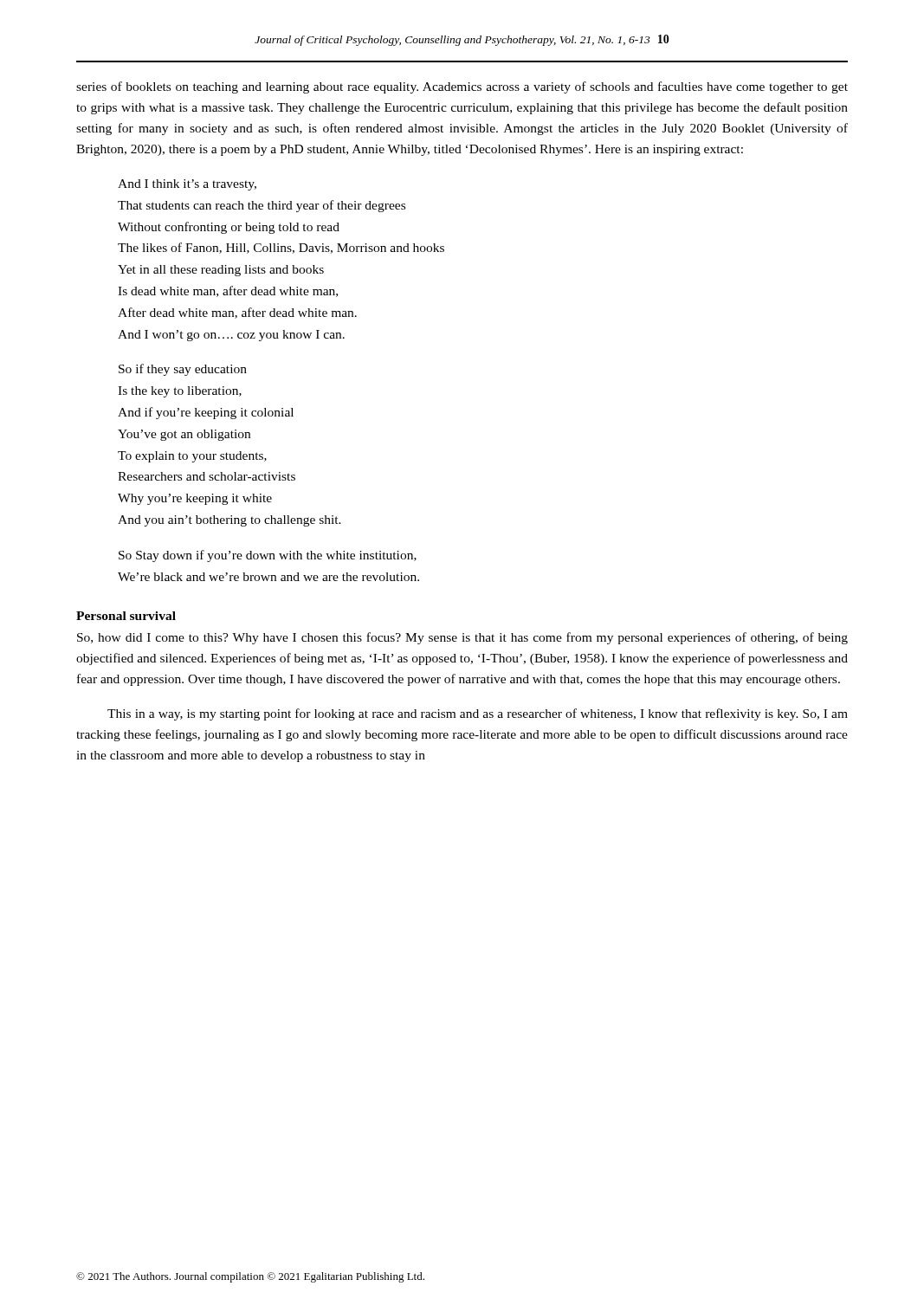
Task: Where is the passage that starts "So, how did I come to this?"?
Action: pyautogui.click(x=462, y=658)
